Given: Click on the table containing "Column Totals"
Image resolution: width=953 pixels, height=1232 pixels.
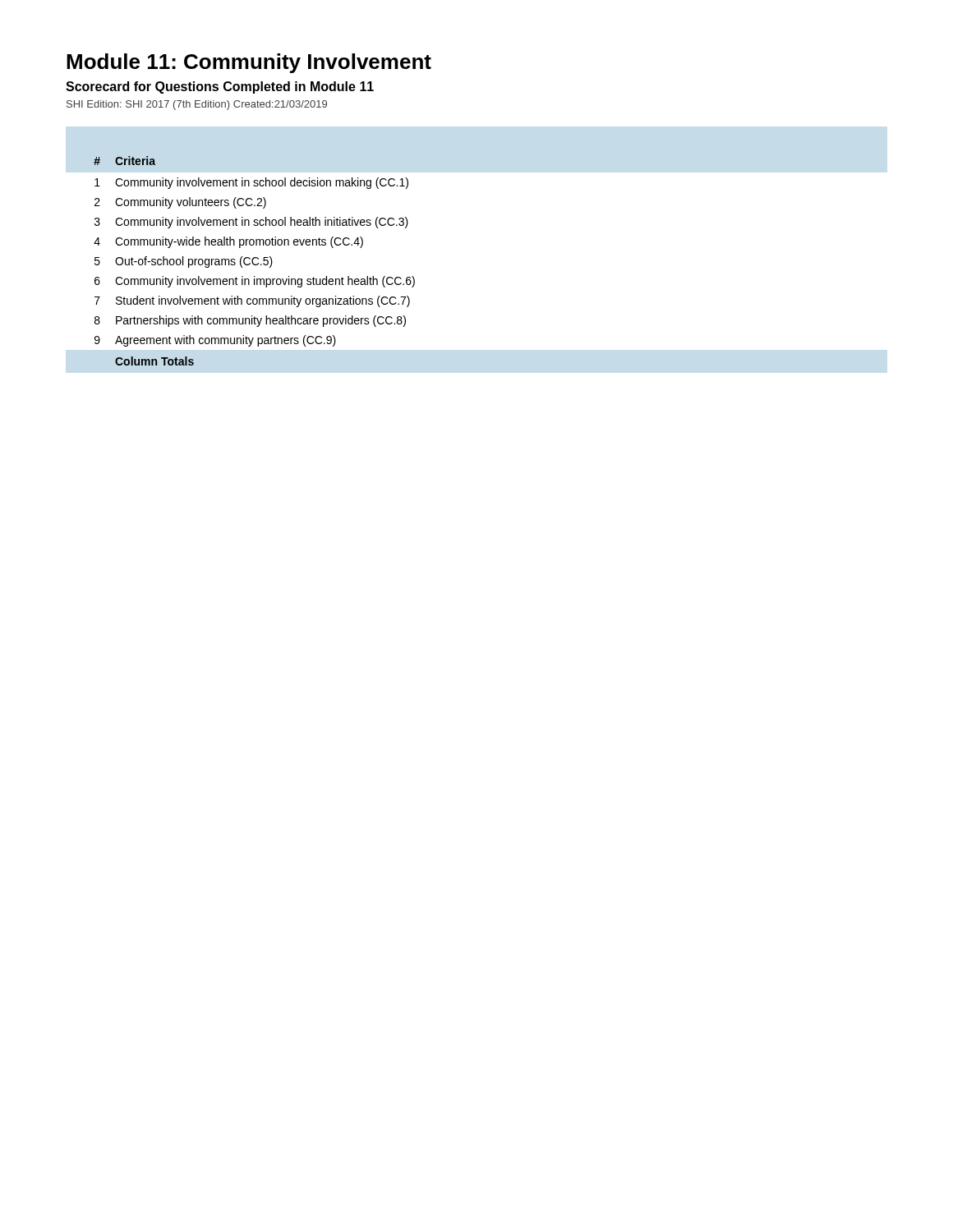Looking at the screenshot, I should click(x=476, y=250).
